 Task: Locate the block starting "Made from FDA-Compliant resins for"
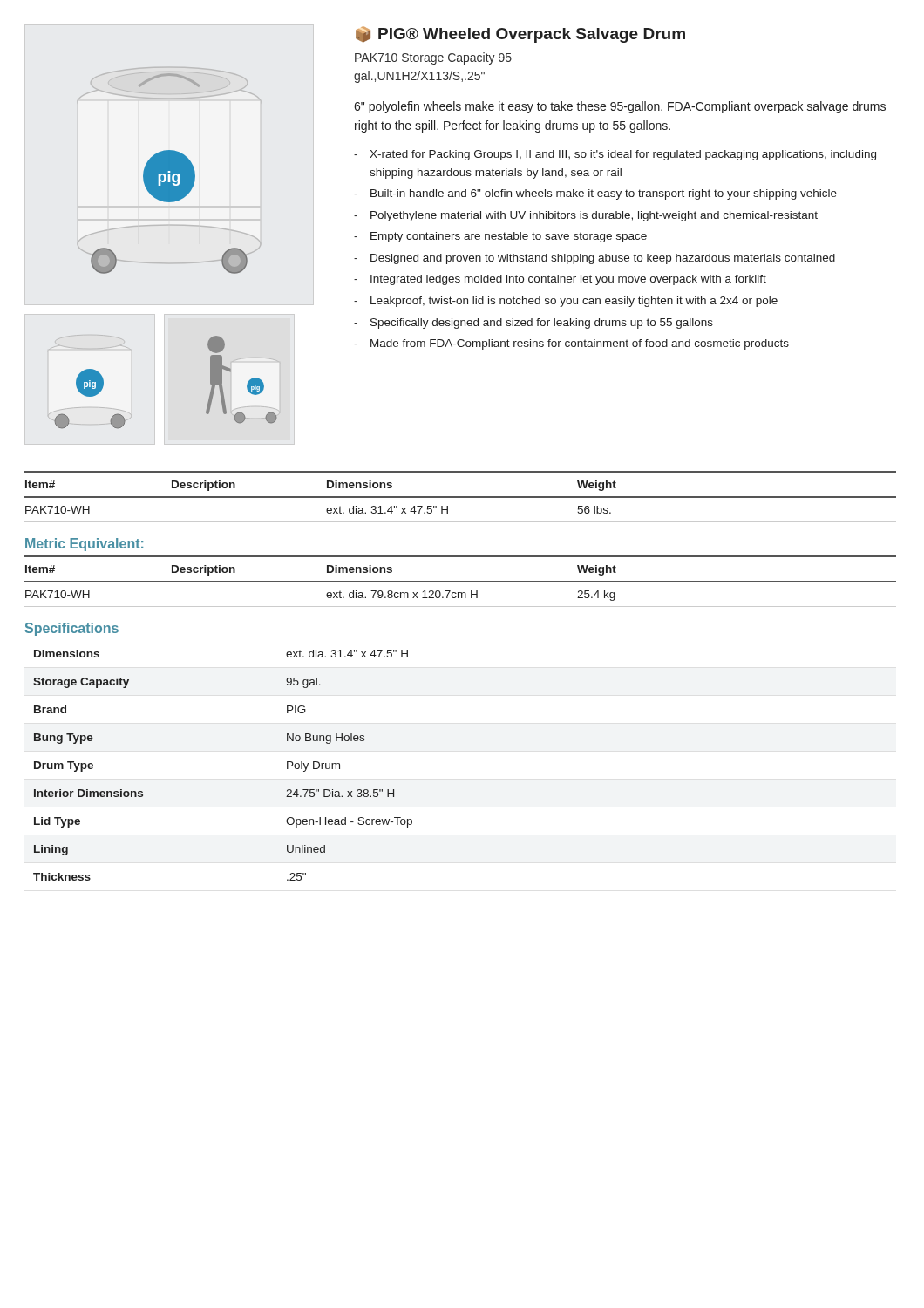click(x=579, y=343)
